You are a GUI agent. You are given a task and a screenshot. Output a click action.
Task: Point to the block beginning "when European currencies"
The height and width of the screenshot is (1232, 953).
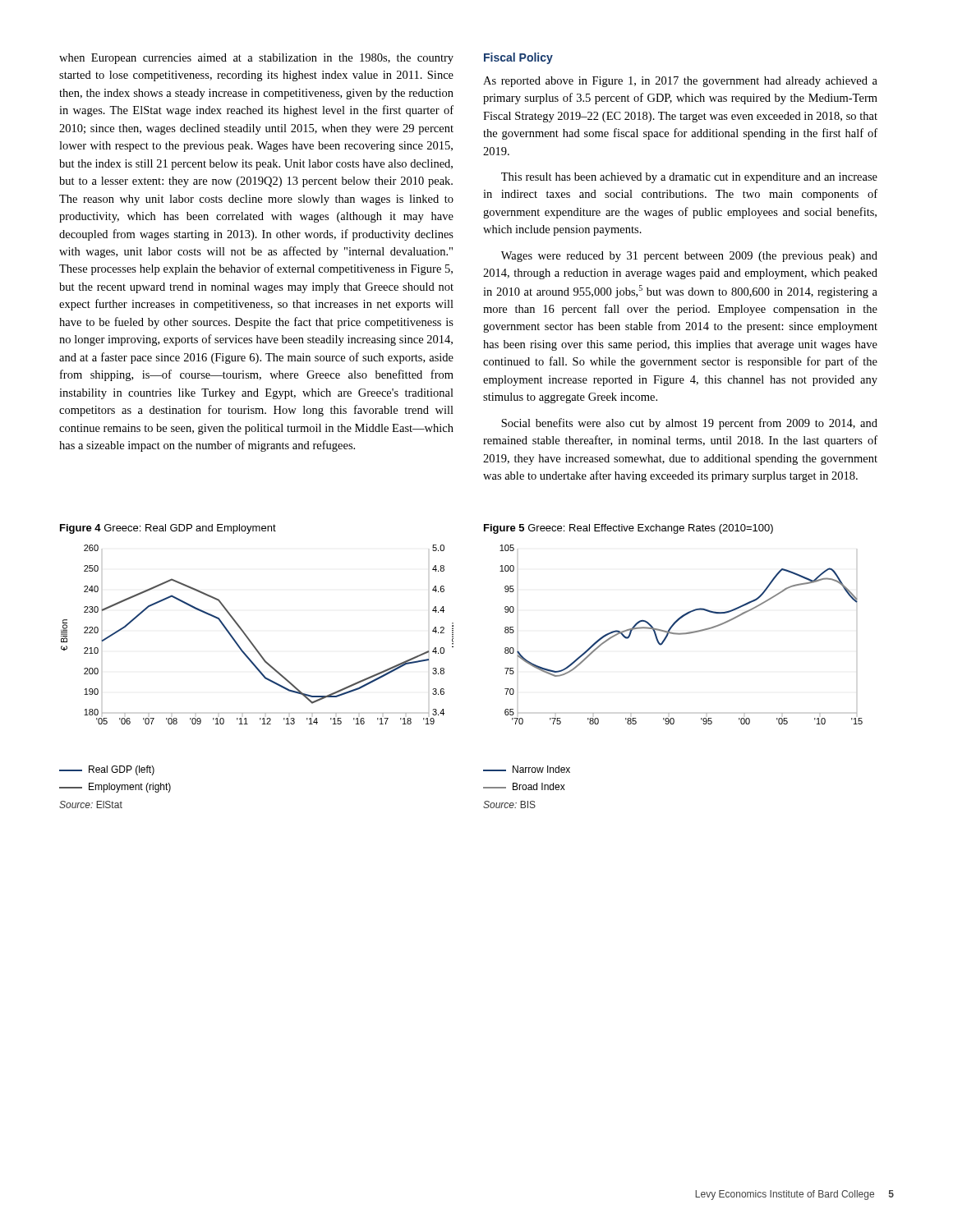click(x=256, y=252)
